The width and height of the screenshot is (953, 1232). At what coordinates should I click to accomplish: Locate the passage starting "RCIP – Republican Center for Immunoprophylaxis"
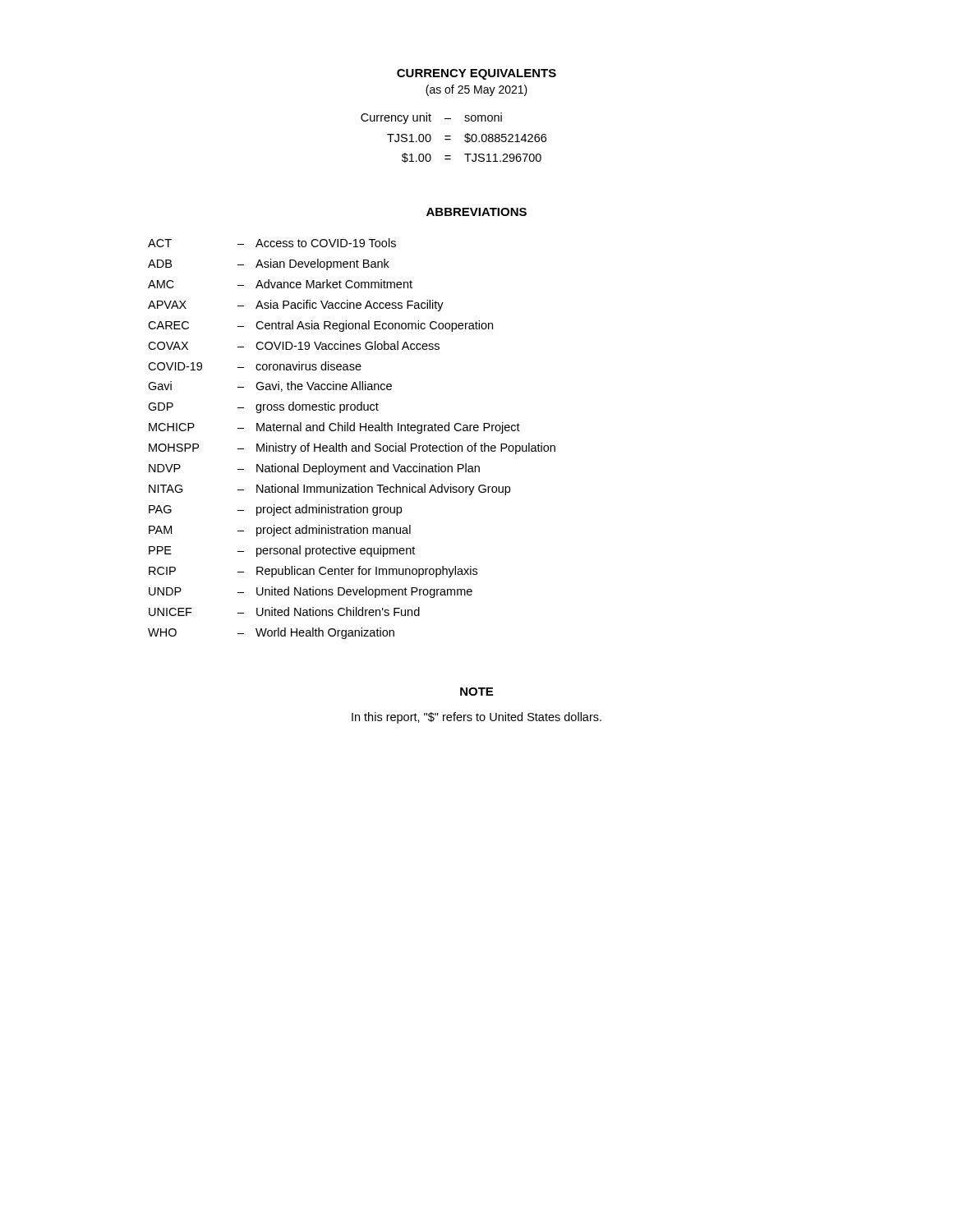(476, 571)
